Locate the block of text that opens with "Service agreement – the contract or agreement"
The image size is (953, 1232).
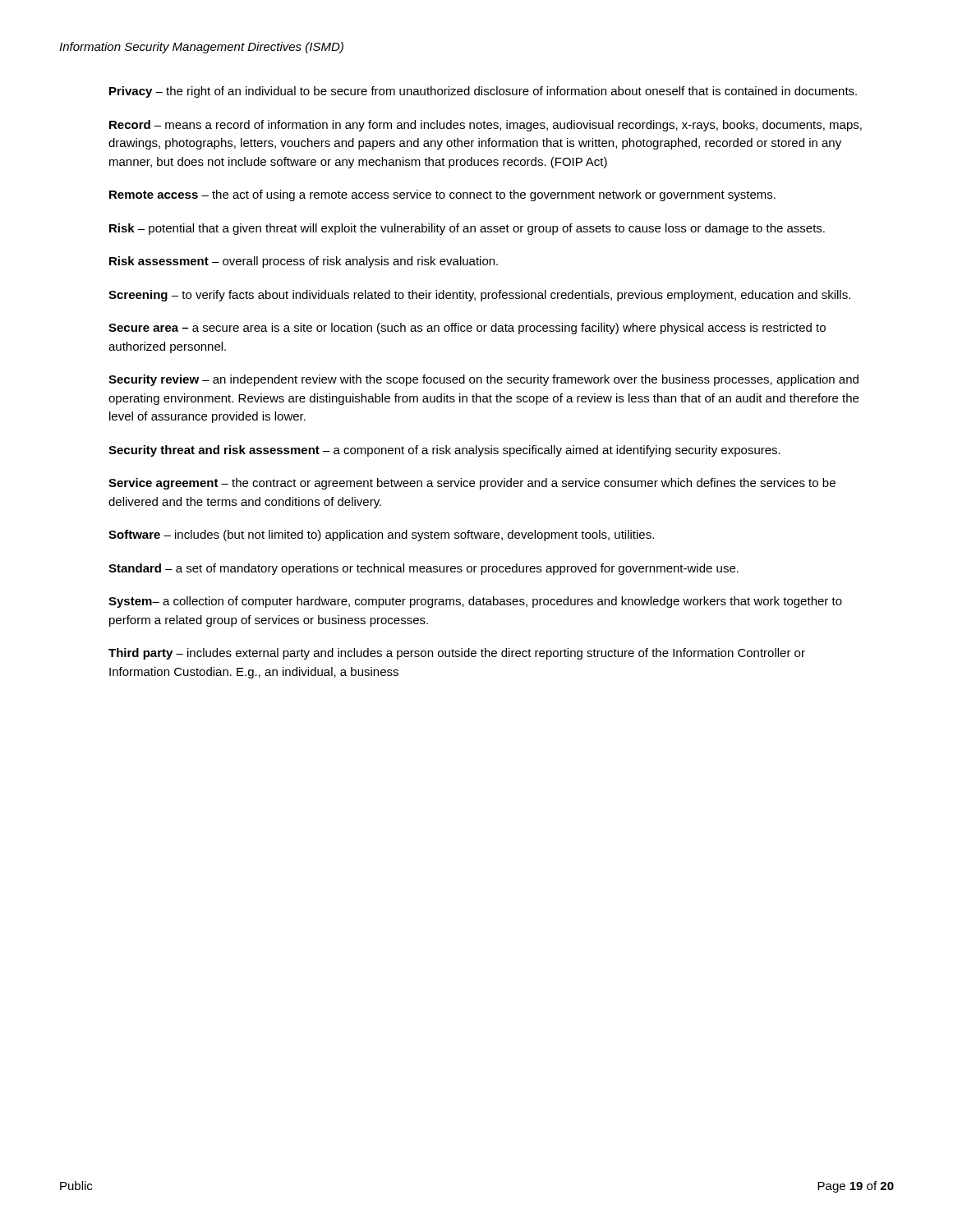click(472, 492)
